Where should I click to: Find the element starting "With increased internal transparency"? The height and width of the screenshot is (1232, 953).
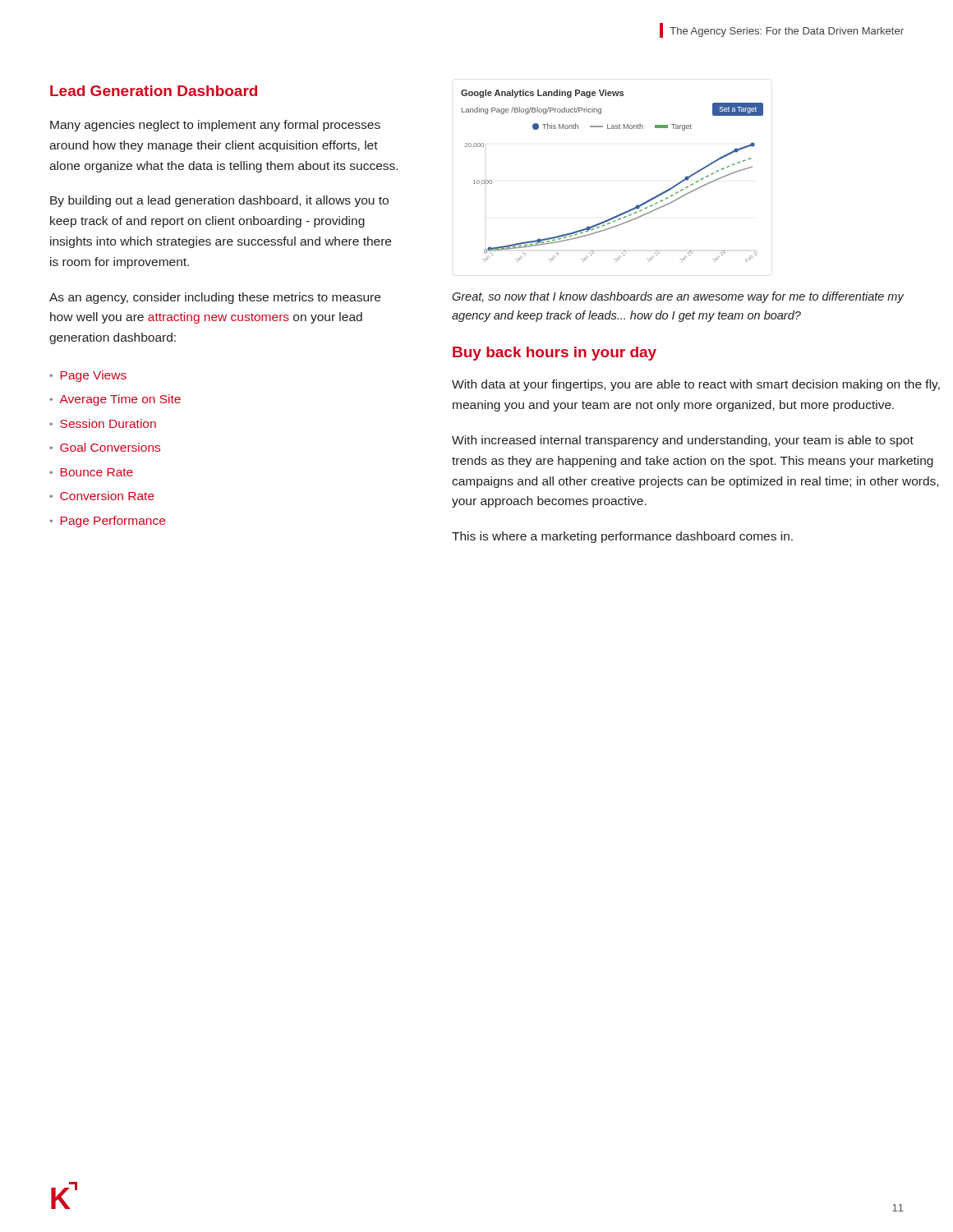696,470
